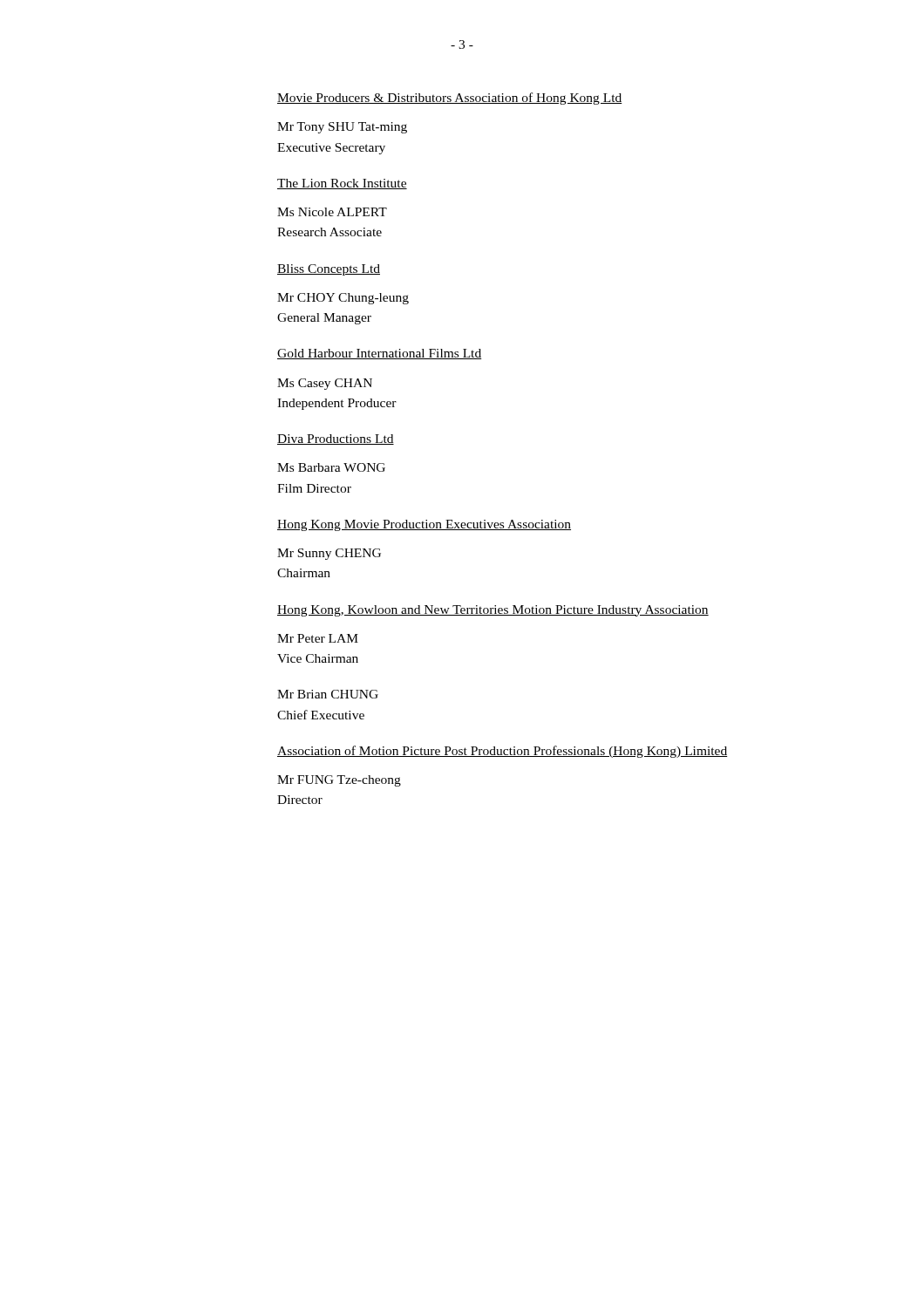Navigate to the passage starting "Ms Nicole ALPERTResearch Associate"
This screenshot has height=1308, width=924.
click(332, 222)
